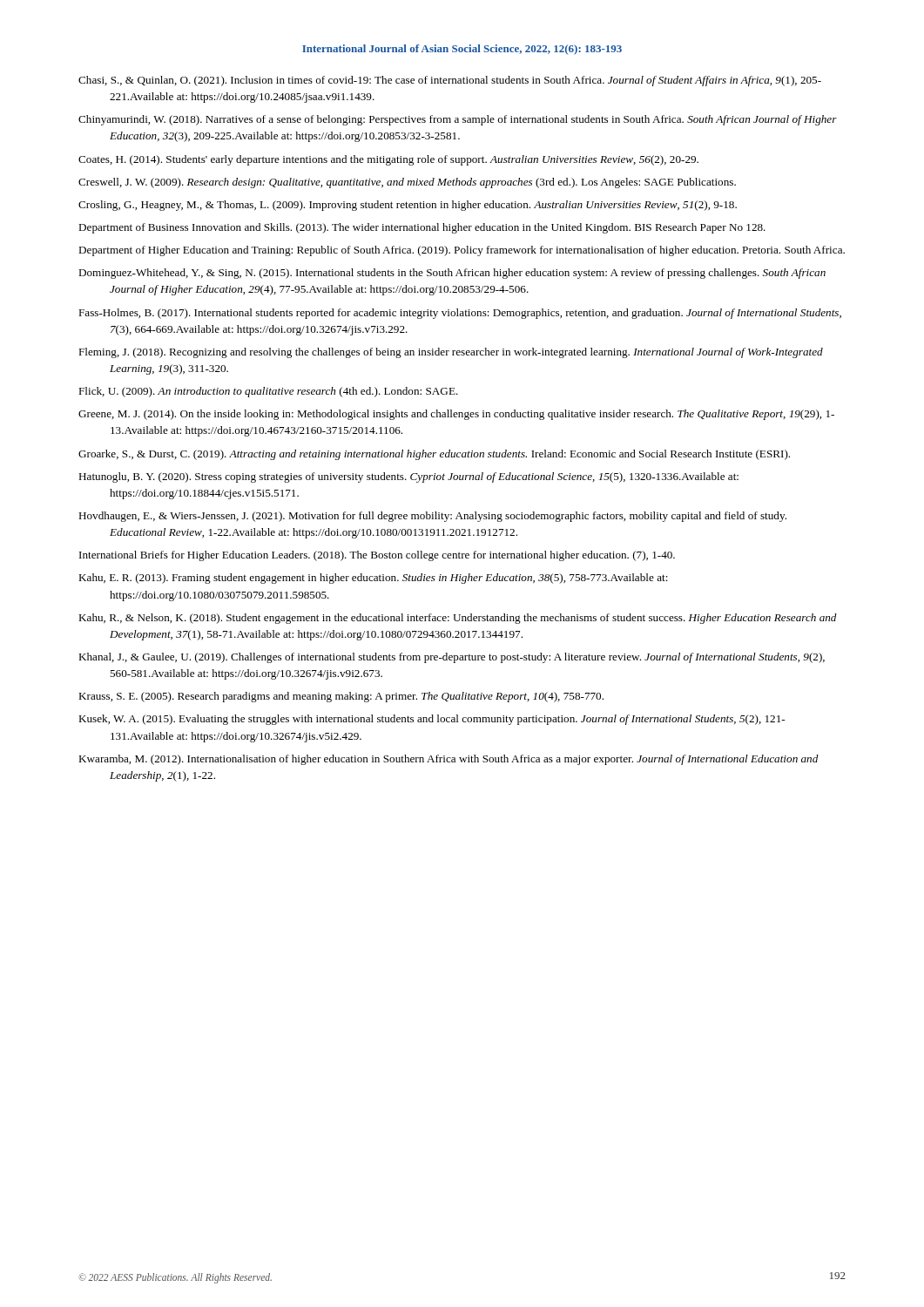924x1307 pixels.
Task: Where is the passage that starts "Department of Business Innovation and"?
Action: [422, 227]
